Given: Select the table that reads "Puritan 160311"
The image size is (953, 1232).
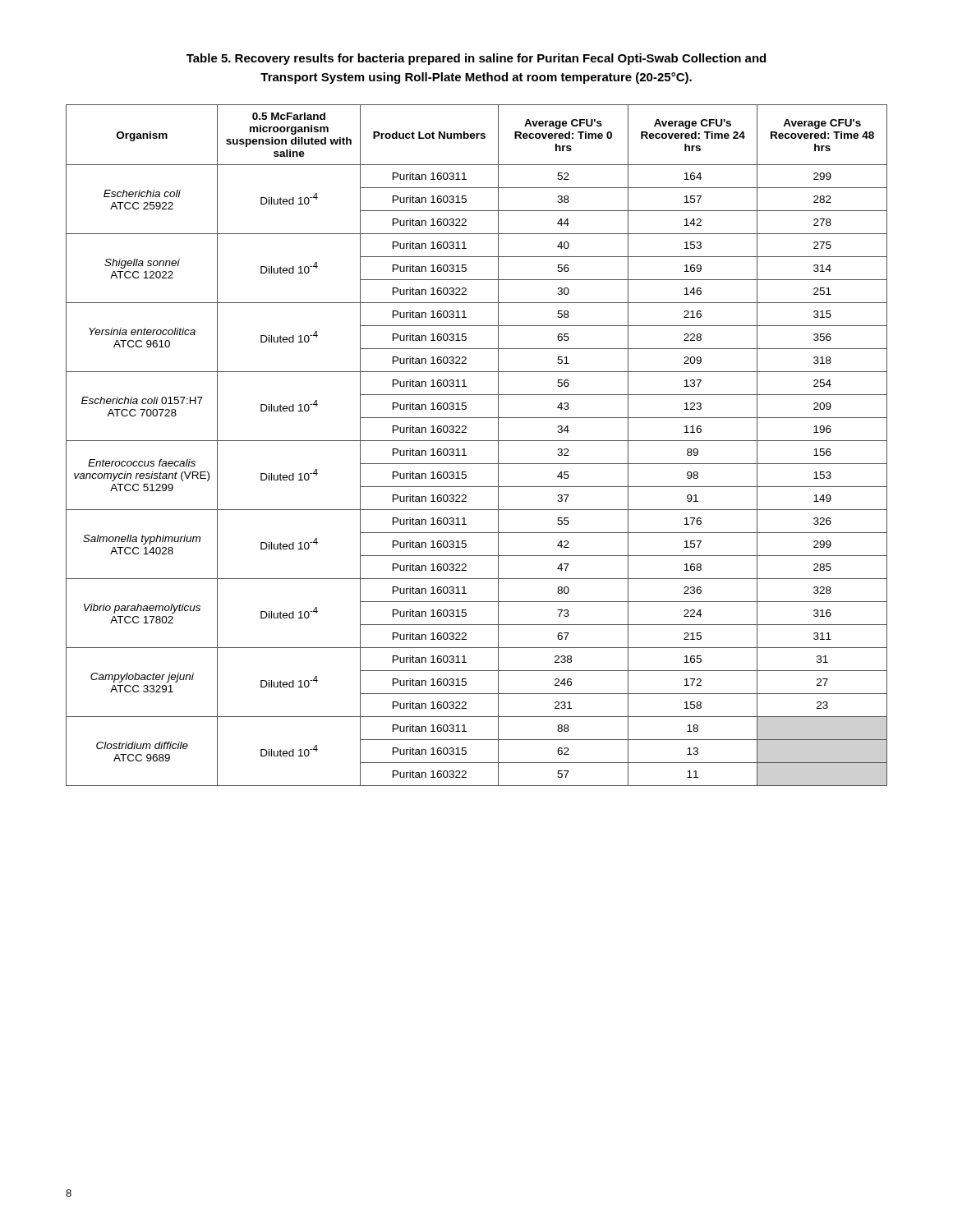Looking at the screenshot, I should [476, 445].
